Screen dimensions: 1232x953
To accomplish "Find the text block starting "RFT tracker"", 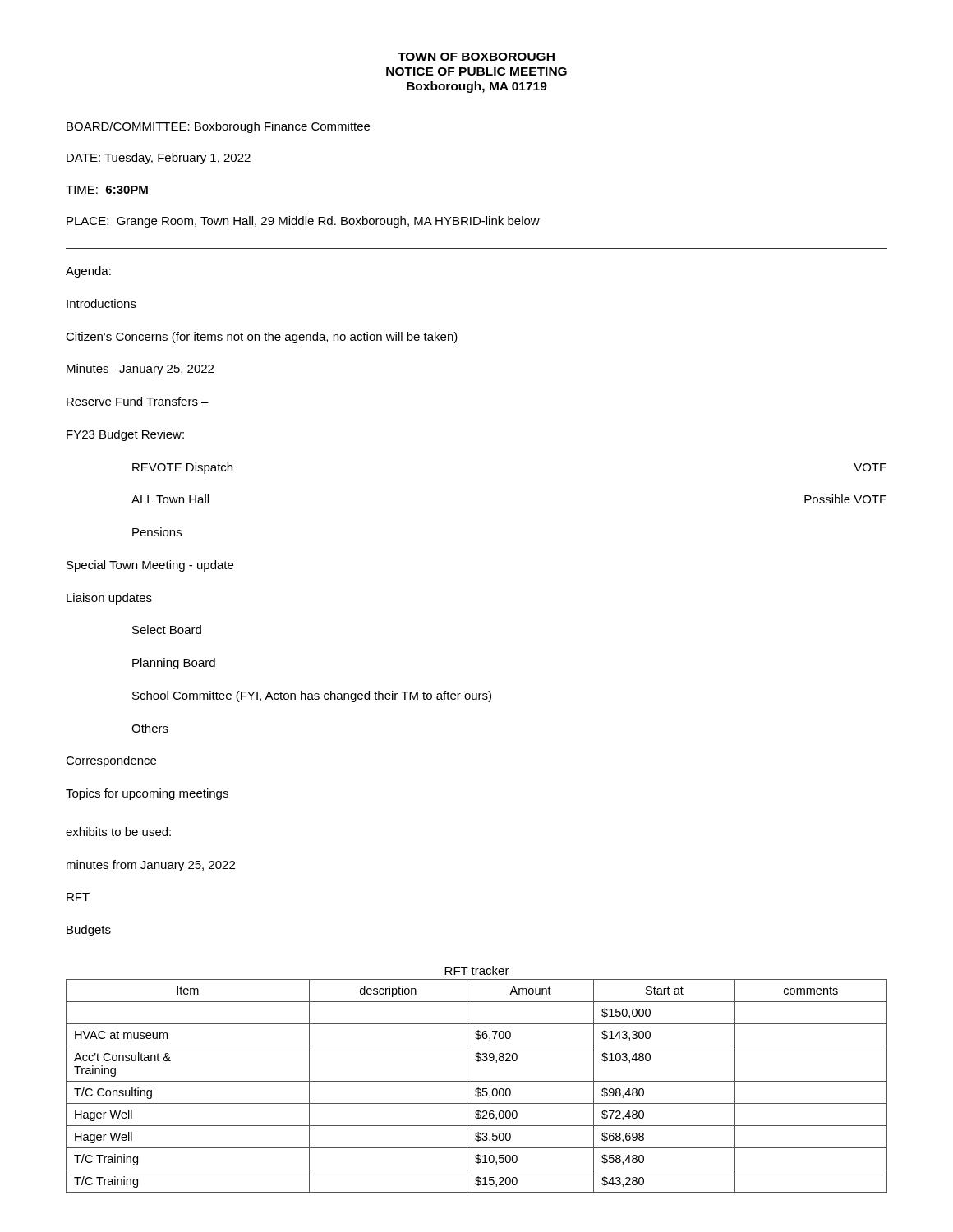I will tap(476, 970).
